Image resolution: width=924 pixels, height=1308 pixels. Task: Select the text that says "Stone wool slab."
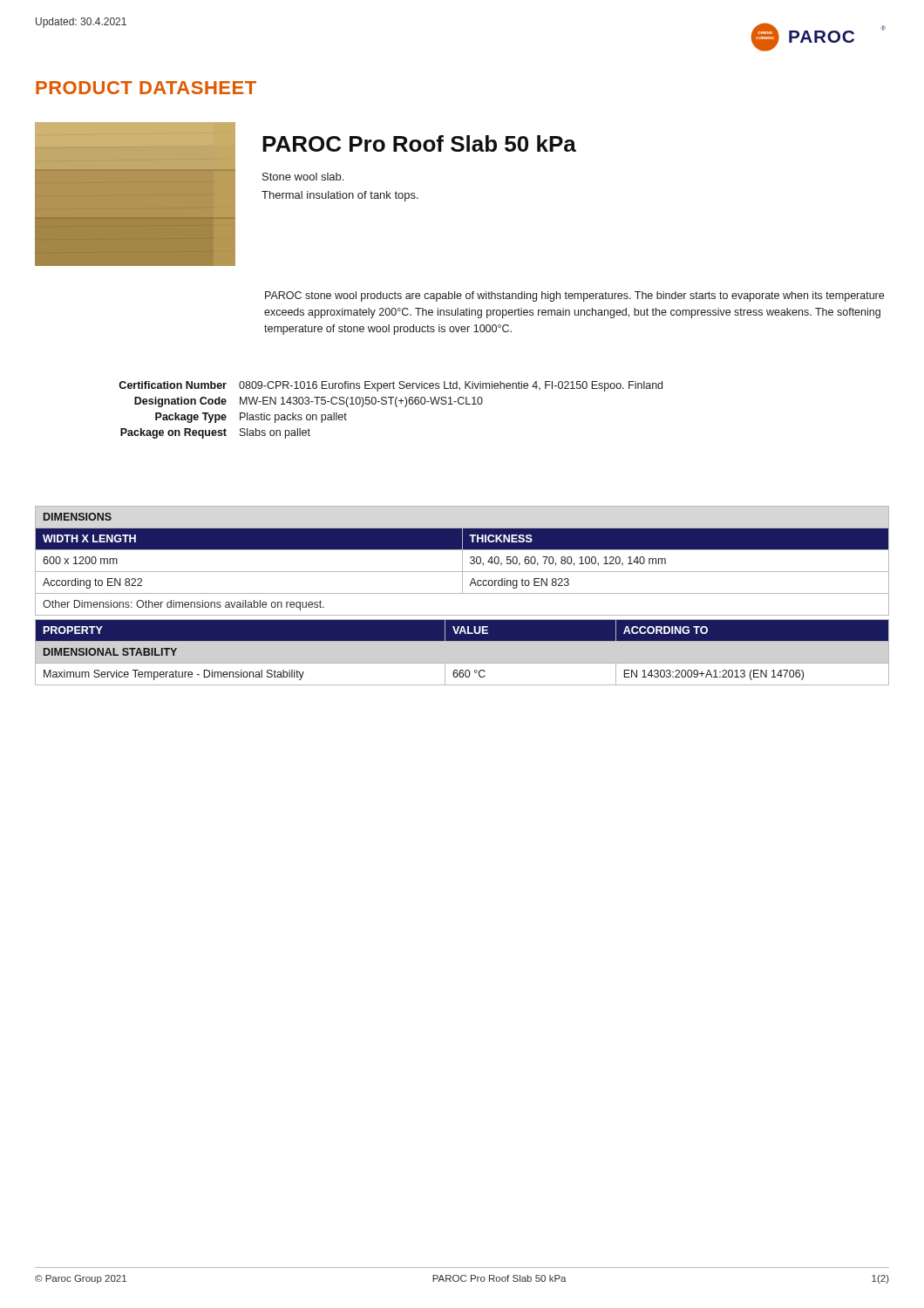tap(303, 177)
